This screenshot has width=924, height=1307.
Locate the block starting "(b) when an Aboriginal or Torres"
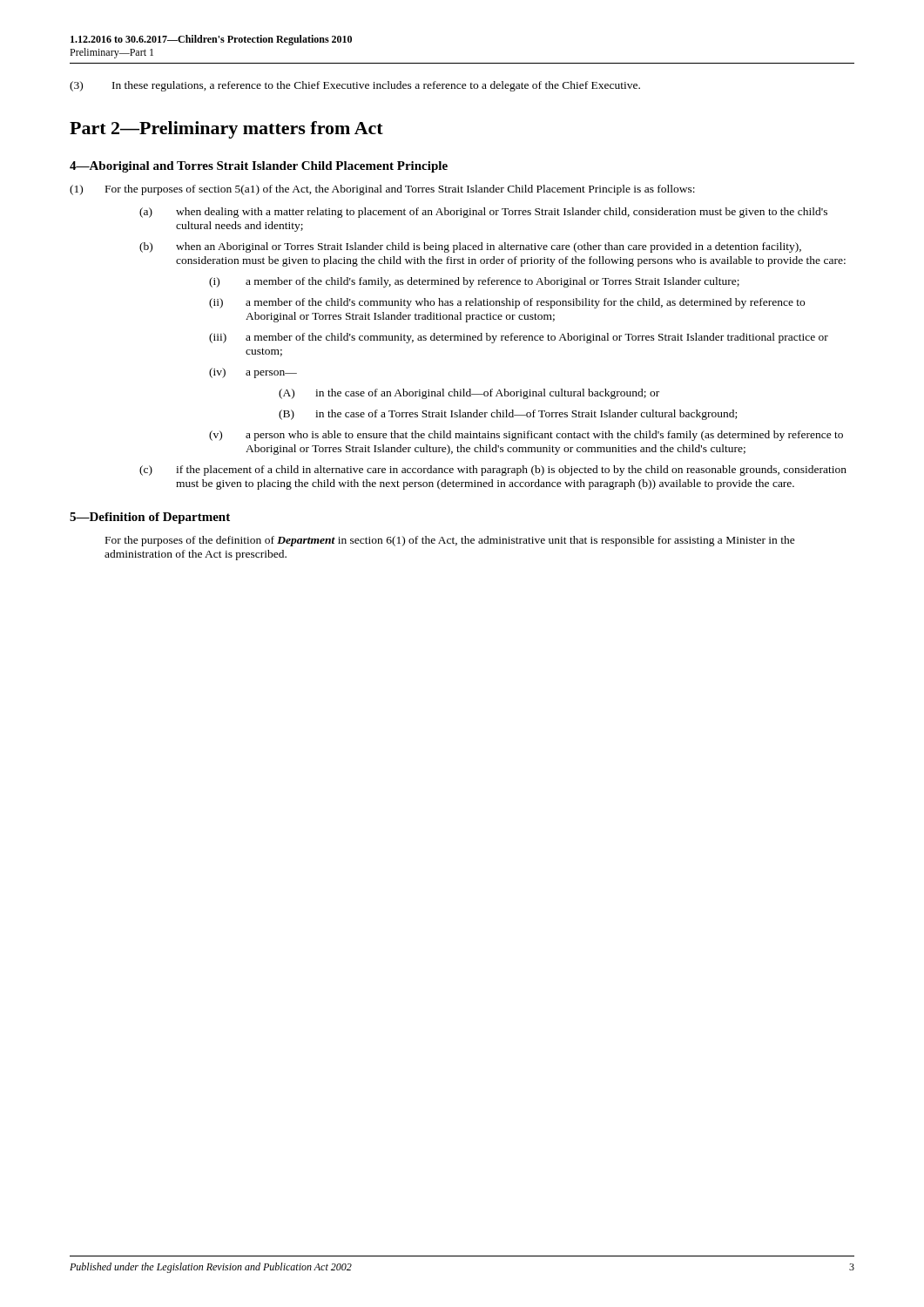click(x=497, y=254)
